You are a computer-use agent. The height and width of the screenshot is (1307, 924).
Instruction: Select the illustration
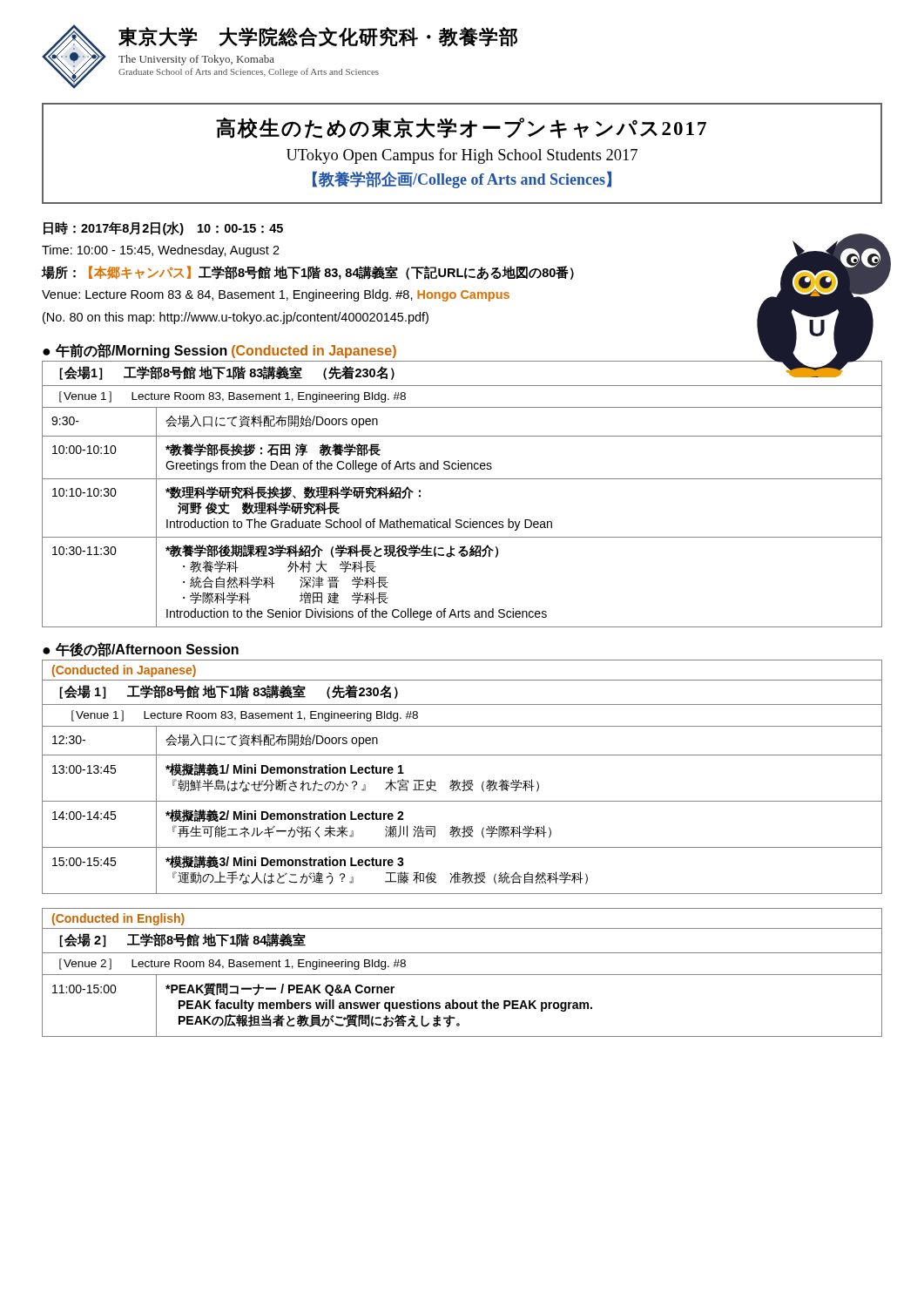[815, 305]
